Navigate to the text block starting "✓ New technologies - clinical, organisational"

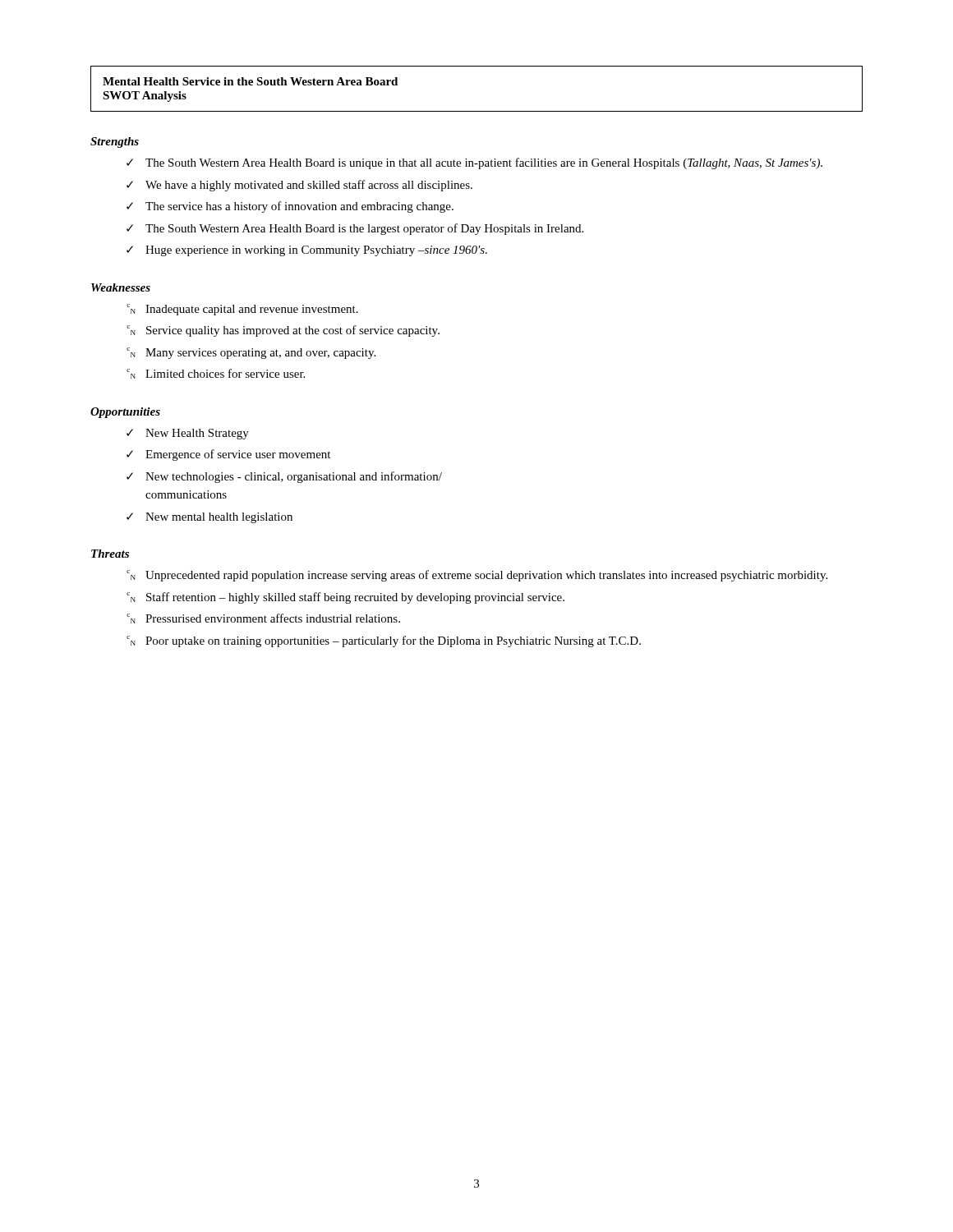(284, 477)
